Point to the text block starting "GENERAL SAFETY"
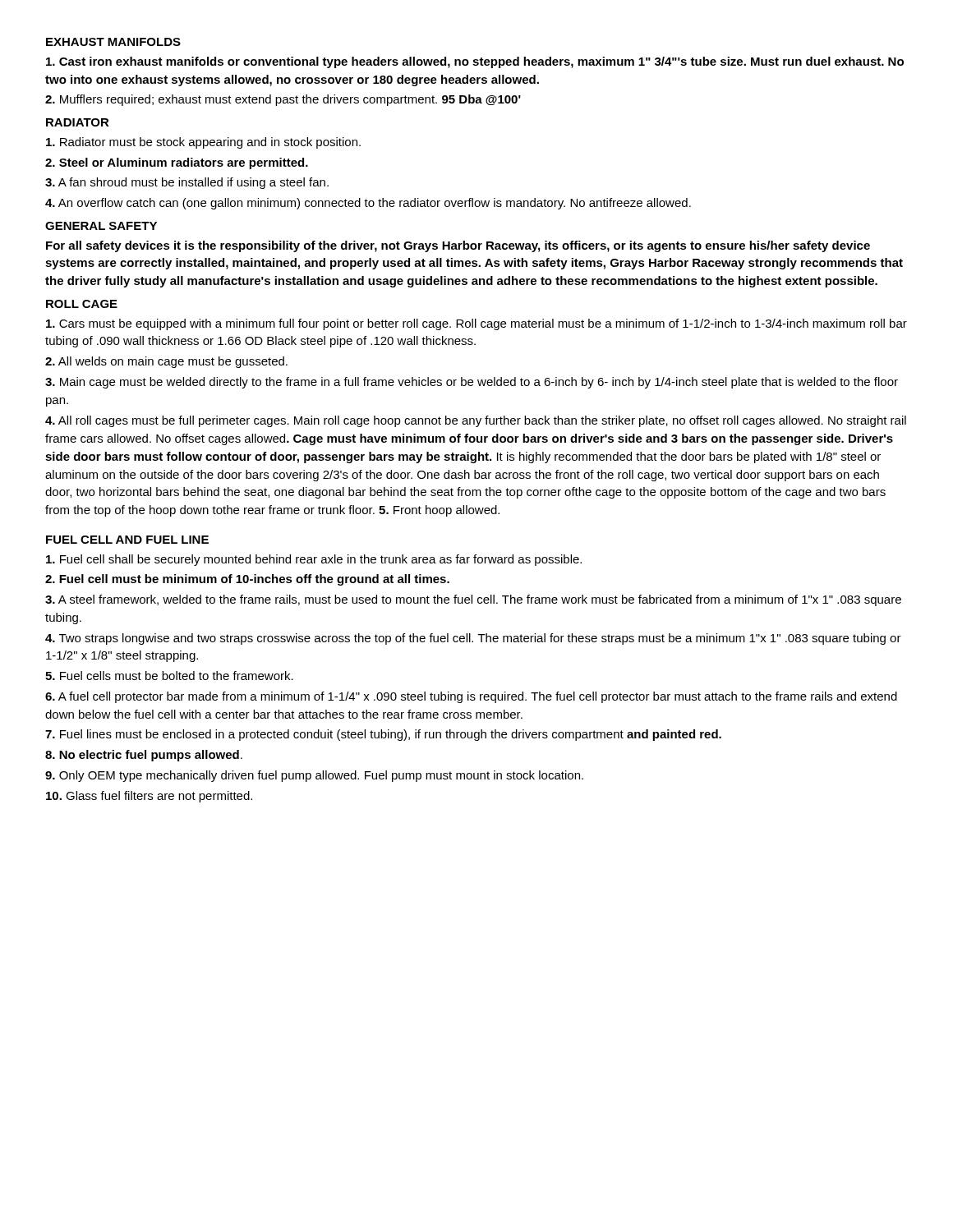 tap(101, 225)
